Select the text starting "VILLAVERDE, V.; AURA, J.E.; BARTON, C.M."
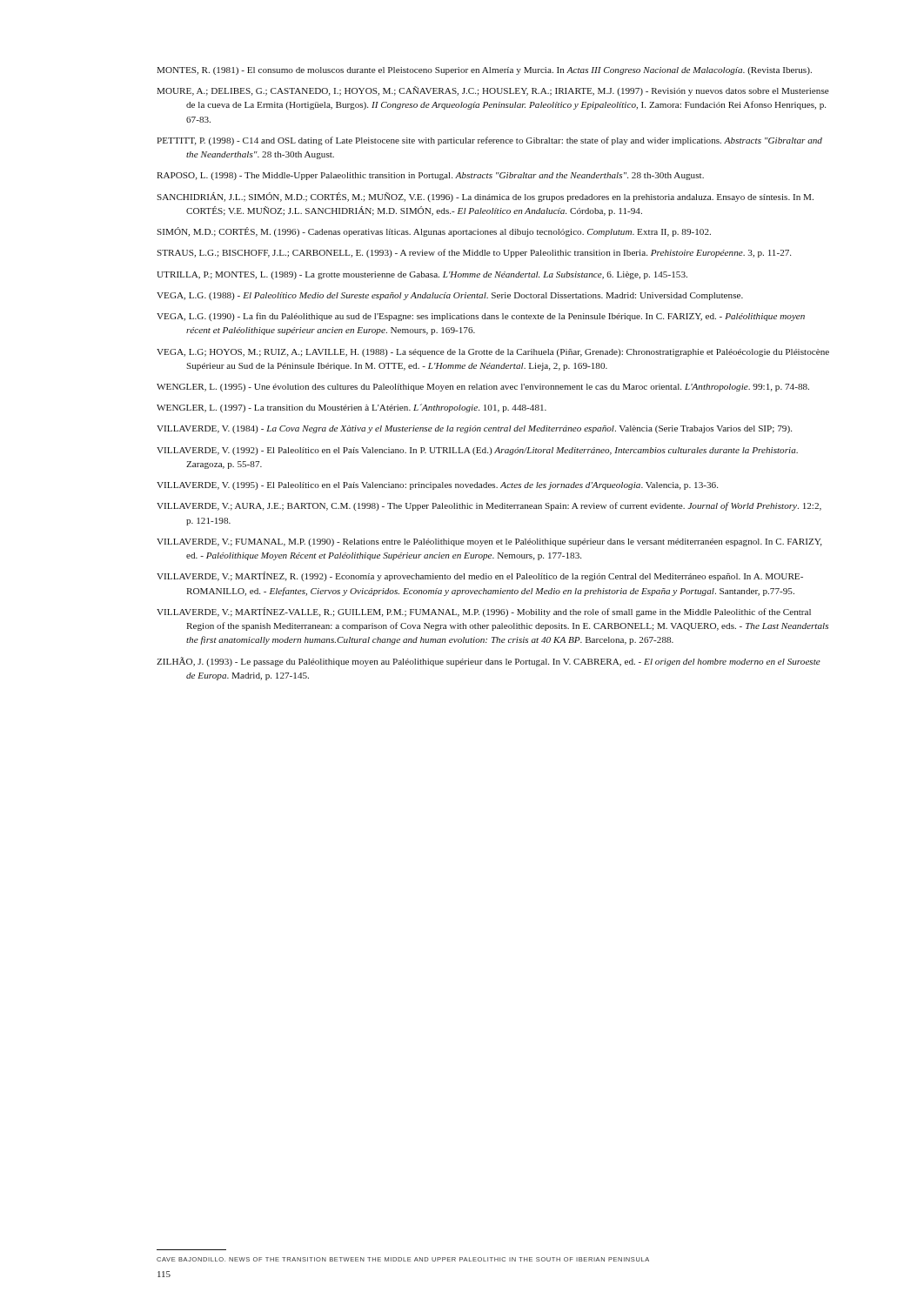Image resolution: width=924 pixels, height=1305 pixels. point(504,513)
